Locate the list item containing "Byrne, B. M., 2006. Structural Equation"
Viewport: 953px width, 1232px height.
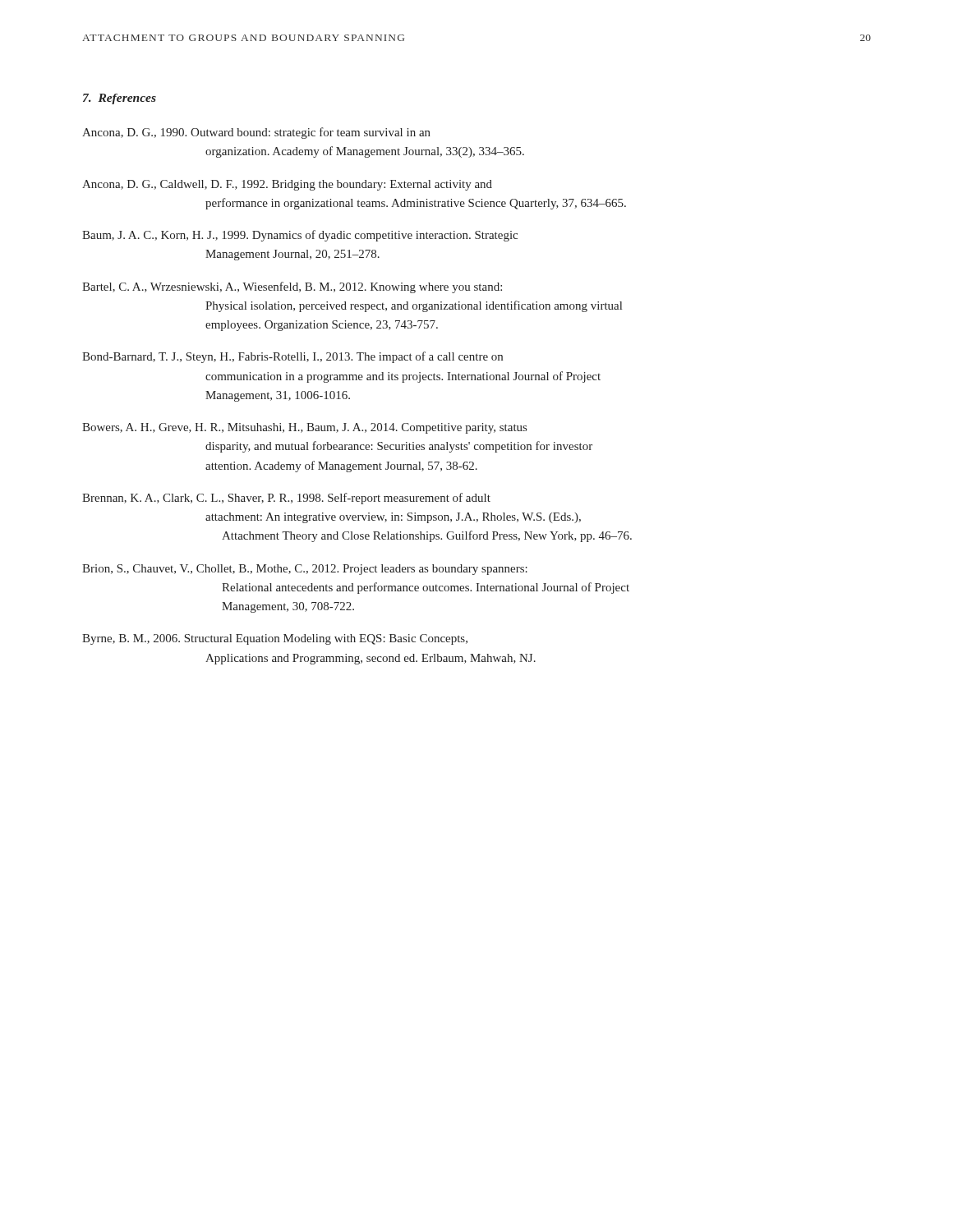[476, 650]
